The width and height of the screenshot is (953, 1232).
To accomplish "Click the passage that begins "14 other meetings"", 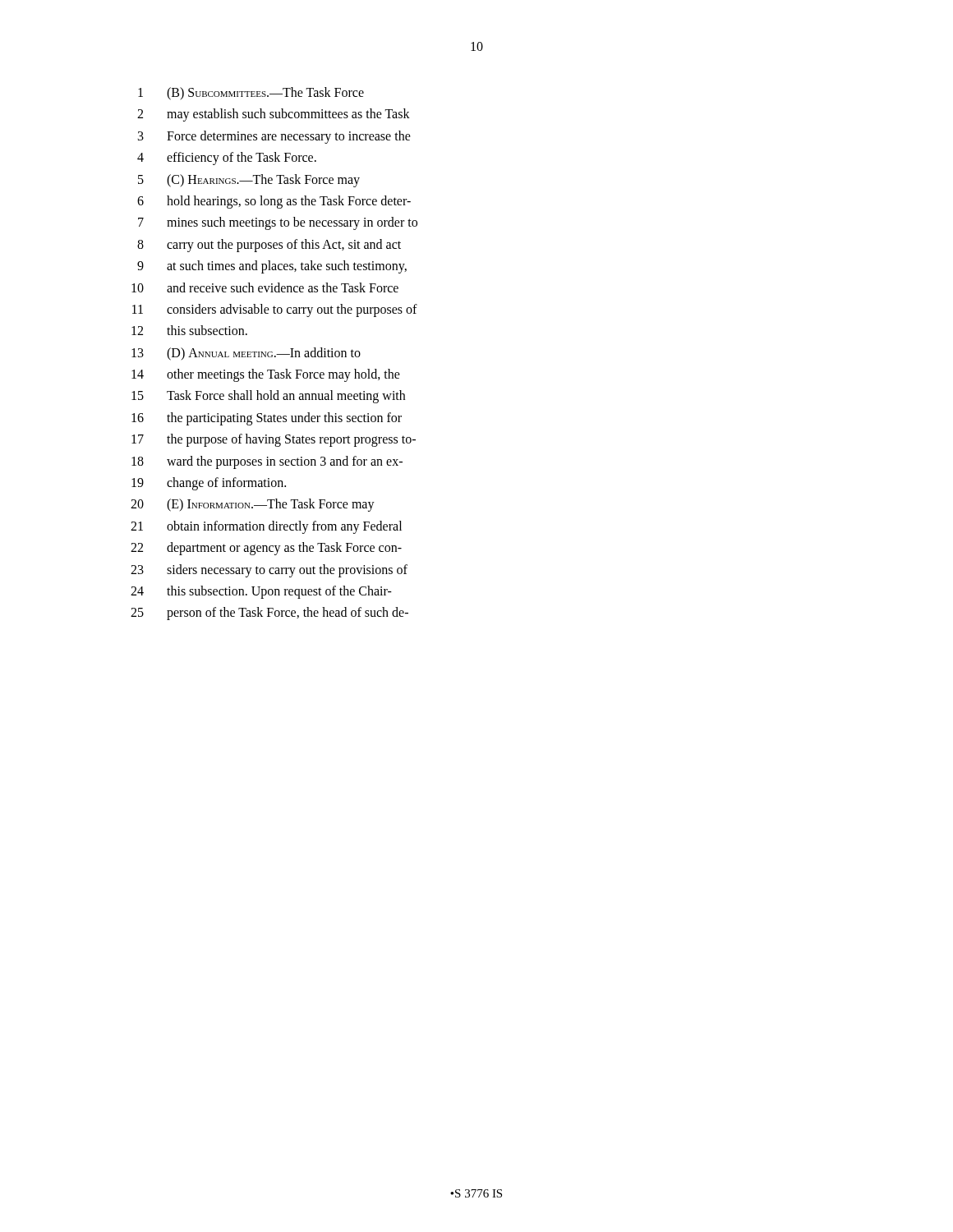I will tap(266, 375).
